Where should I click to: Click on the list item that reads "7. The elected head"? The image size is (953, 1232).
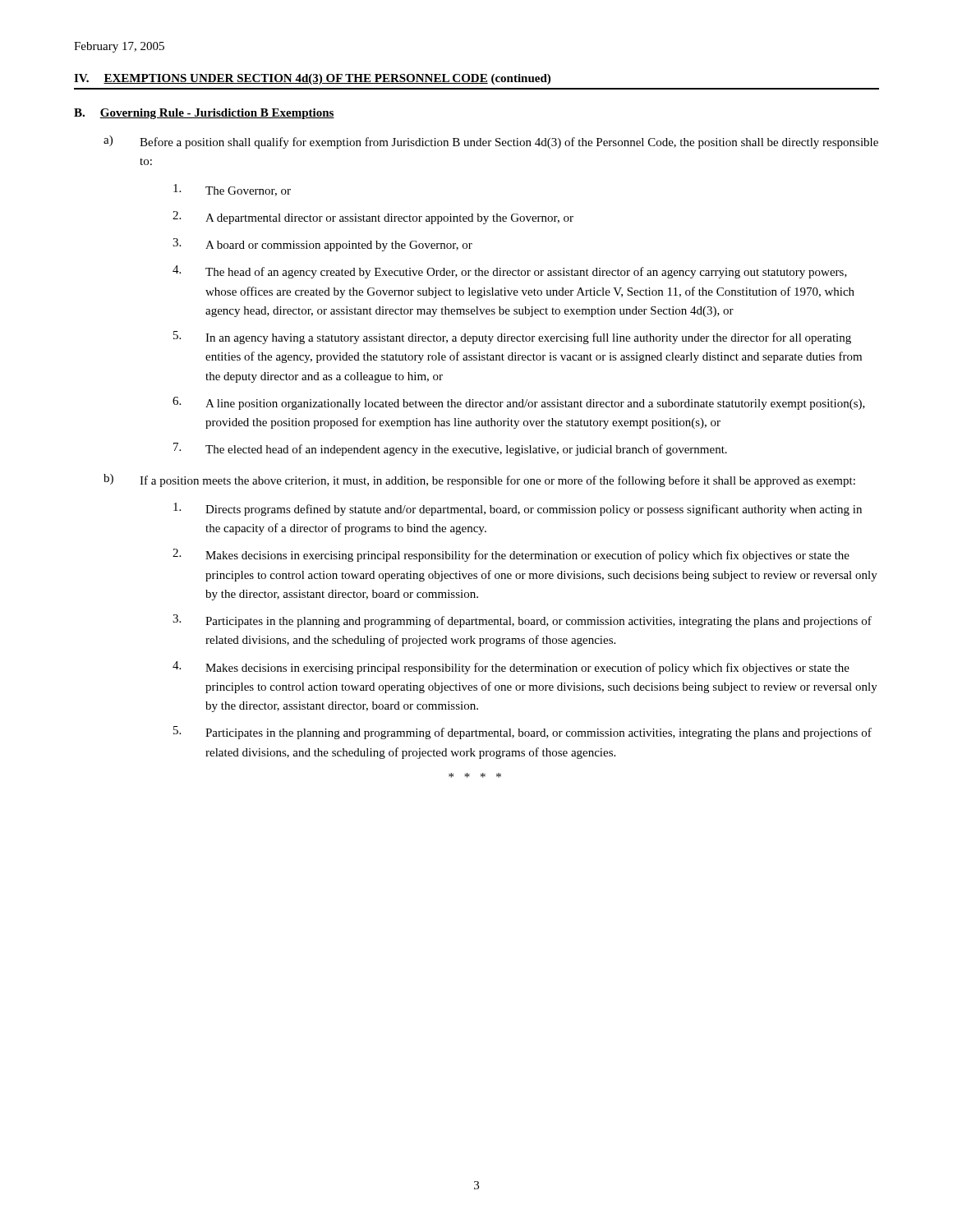pyautogui.click(x=450, y=450)
